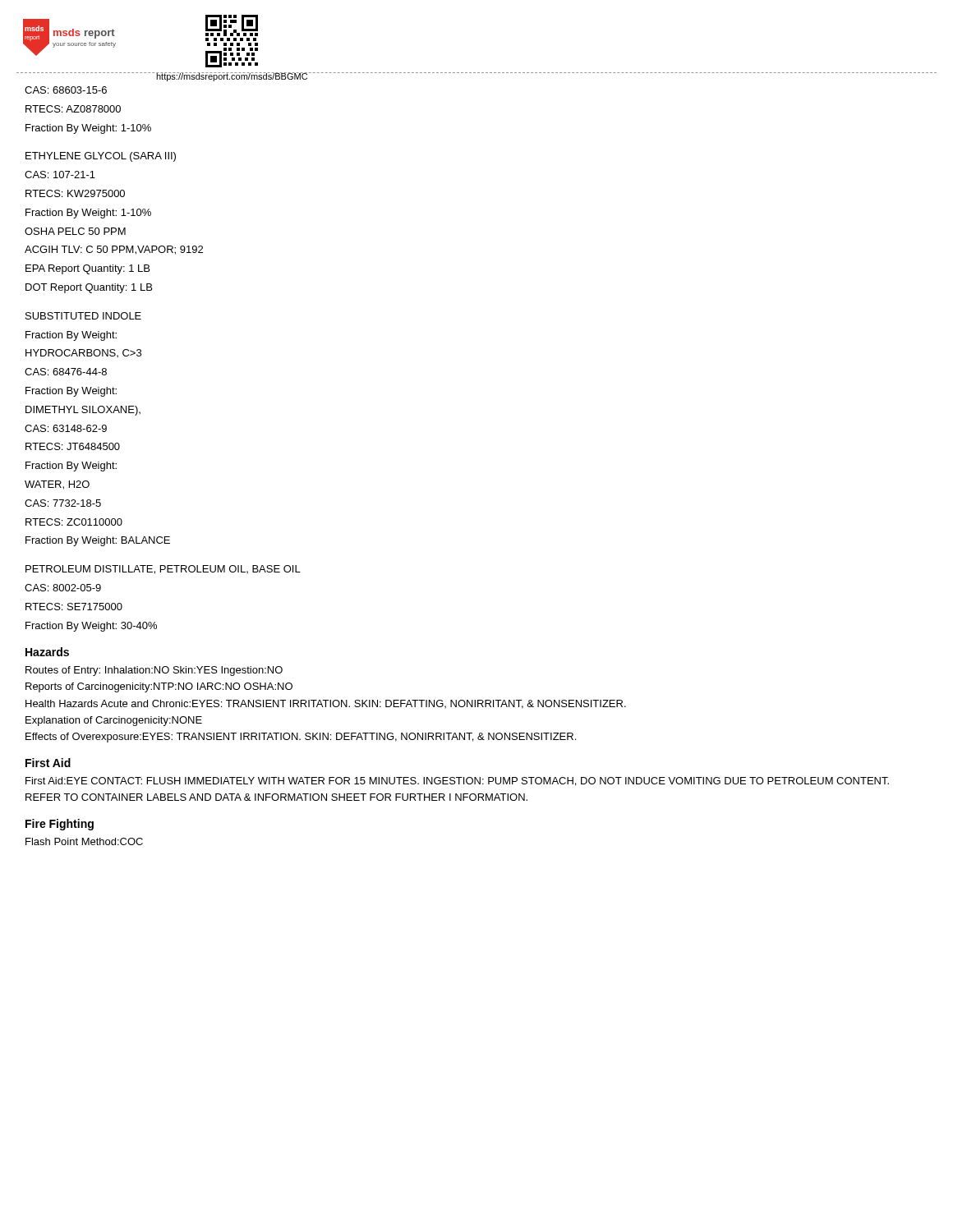Locate the region starting "DIMETHYL SILOXANE),"
The height and width of the screenshot is (1232, 953).
83,409
